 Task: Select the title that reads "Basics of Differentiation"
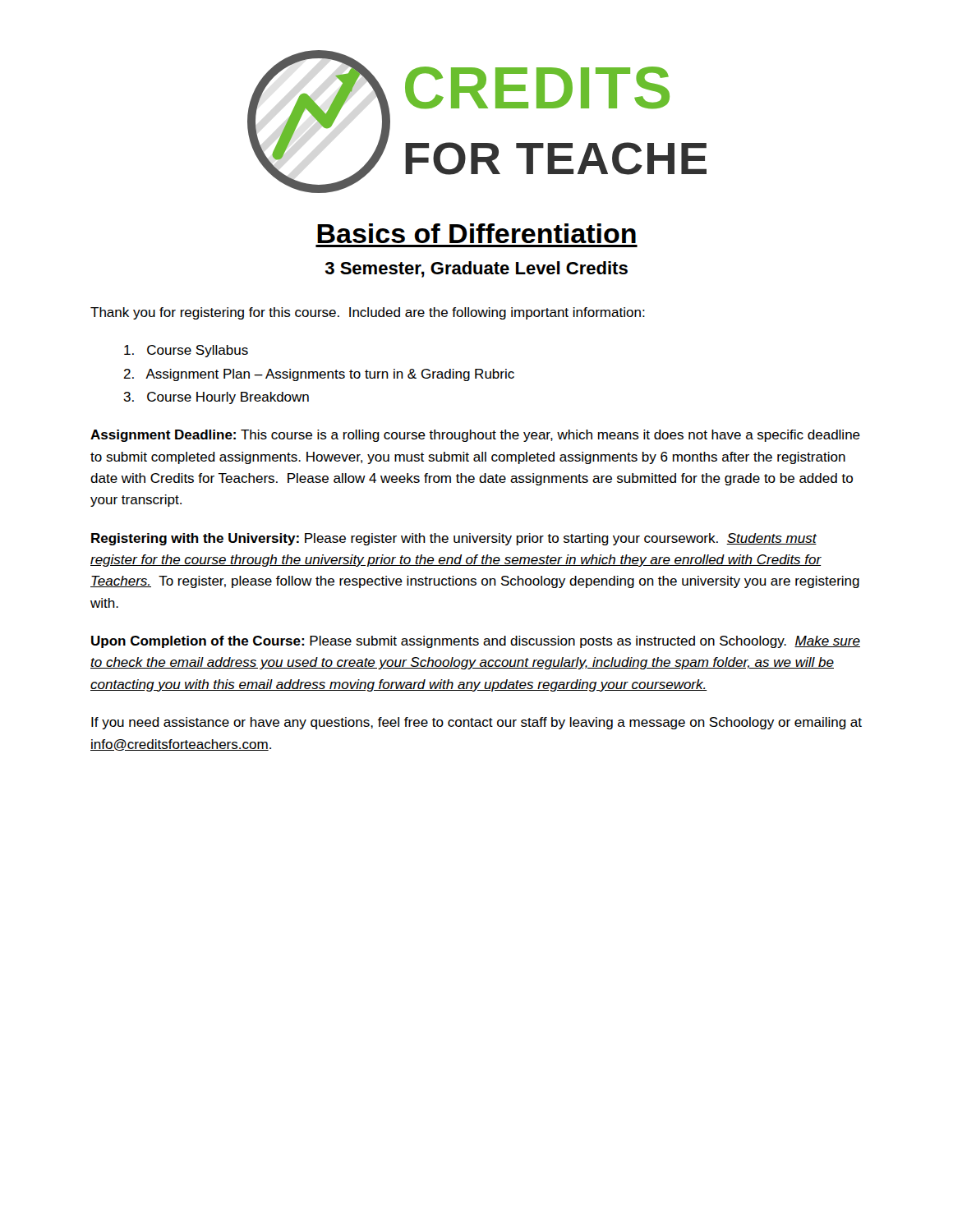[476, 234]
